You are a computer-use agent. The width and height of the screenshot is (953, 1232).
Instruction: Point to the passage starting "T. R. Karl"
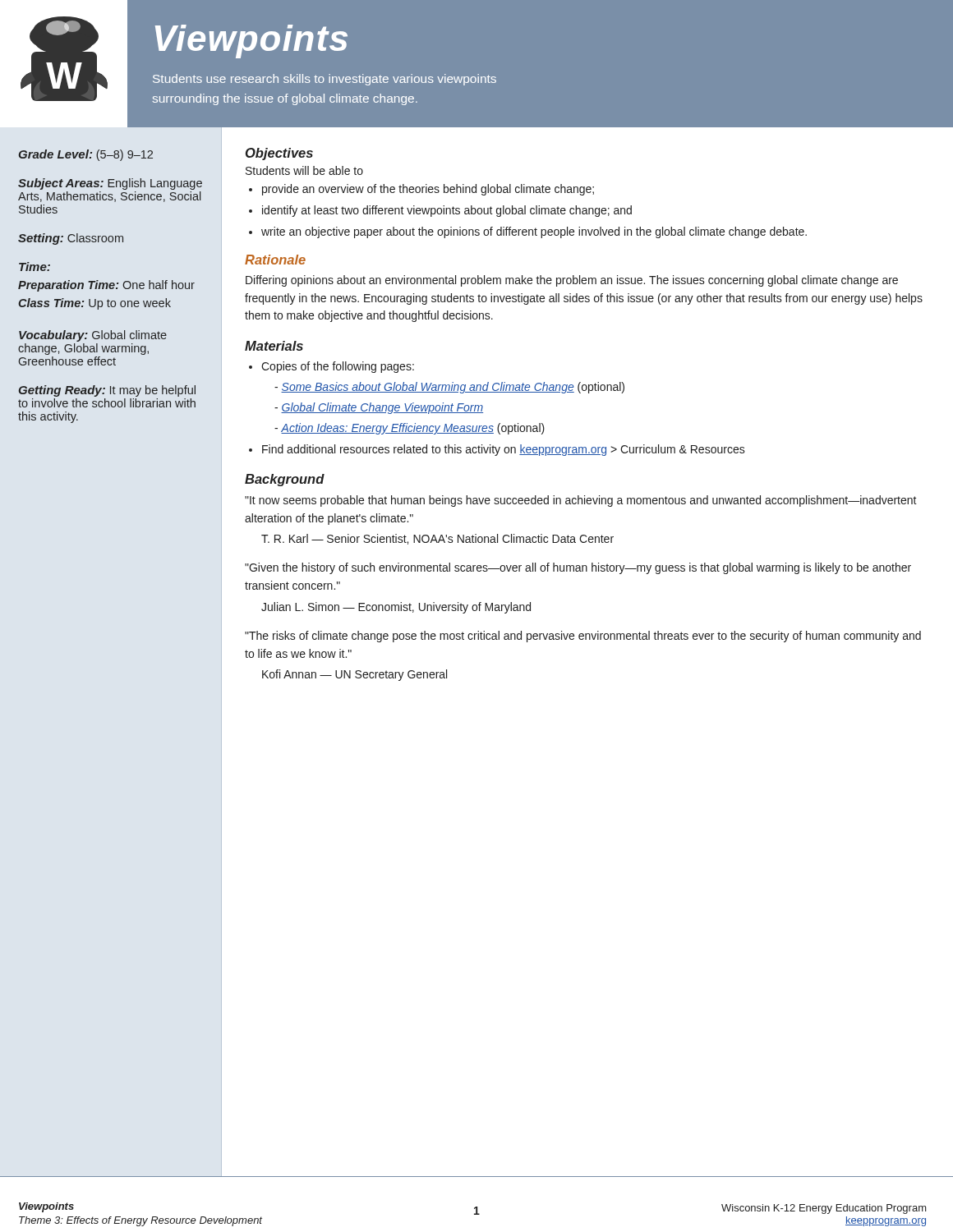point(437,539)
